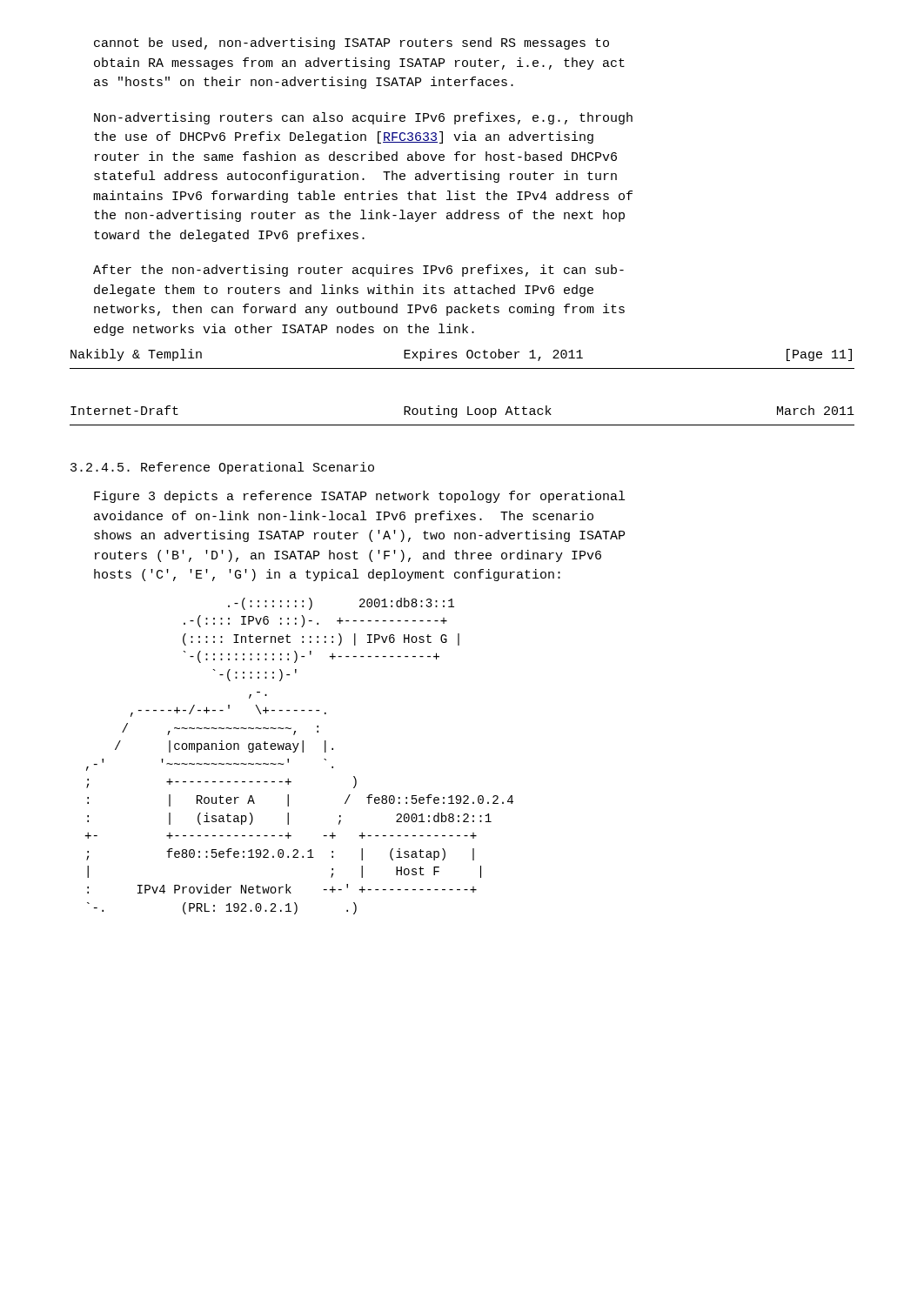Select the block starting "cannot be used, non-advertising ISATAP routers"
This screenshot has height=1305, width=924.
tap(348, 63)
